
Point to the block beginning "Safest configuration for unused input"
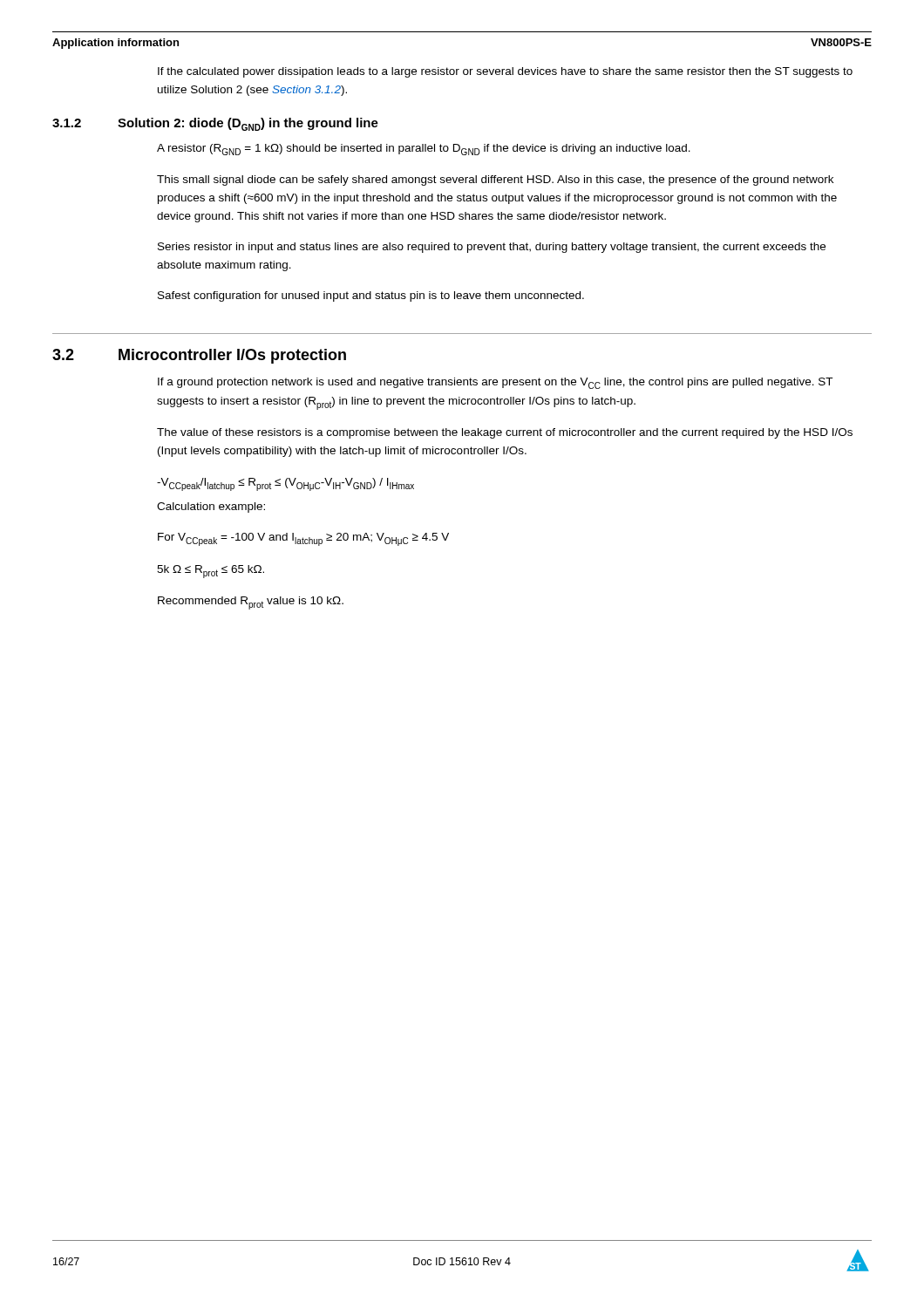(371, 295)
